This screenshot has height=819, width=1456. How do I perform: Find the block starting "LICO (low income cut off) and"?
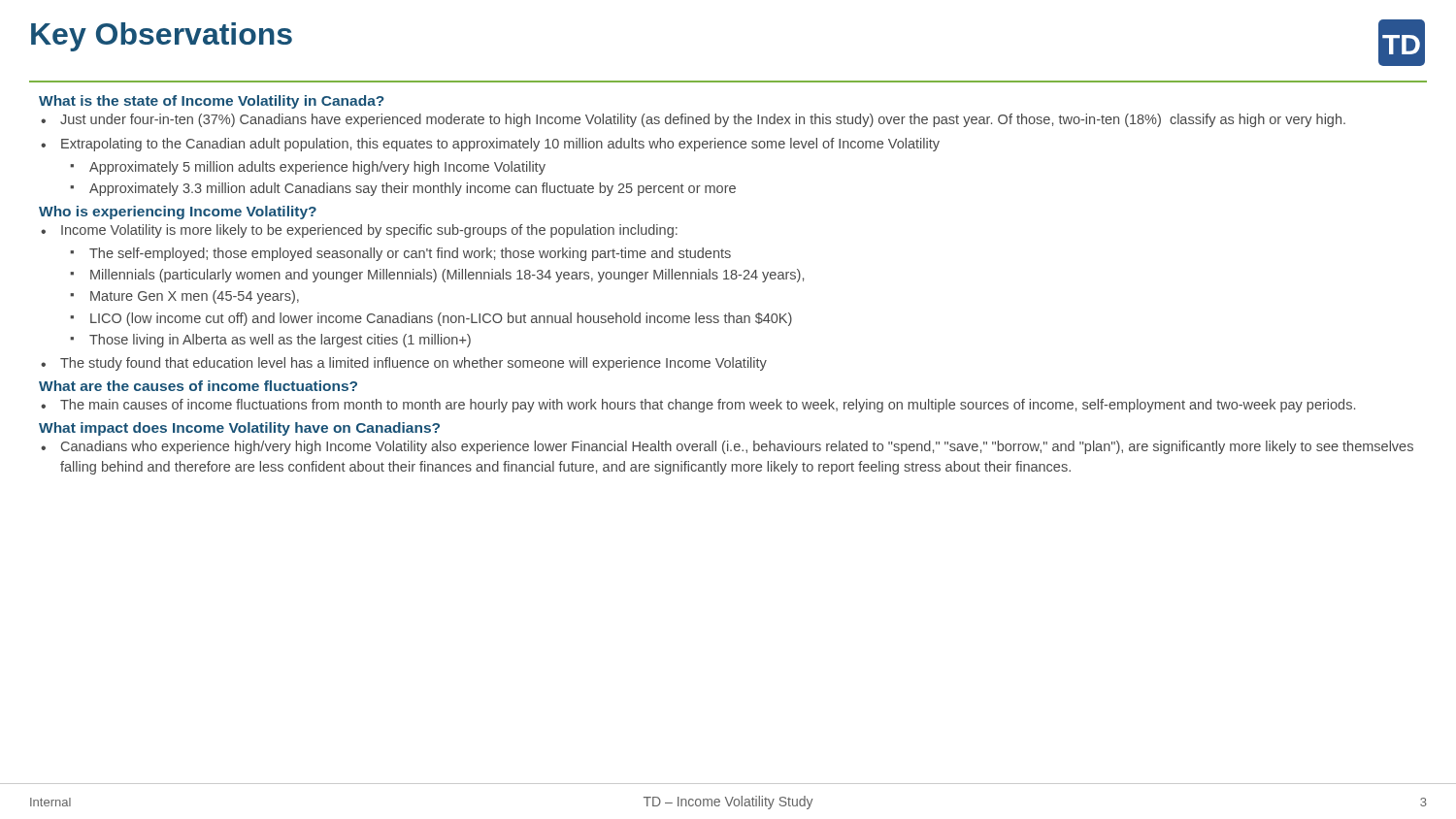pos(441,318)
